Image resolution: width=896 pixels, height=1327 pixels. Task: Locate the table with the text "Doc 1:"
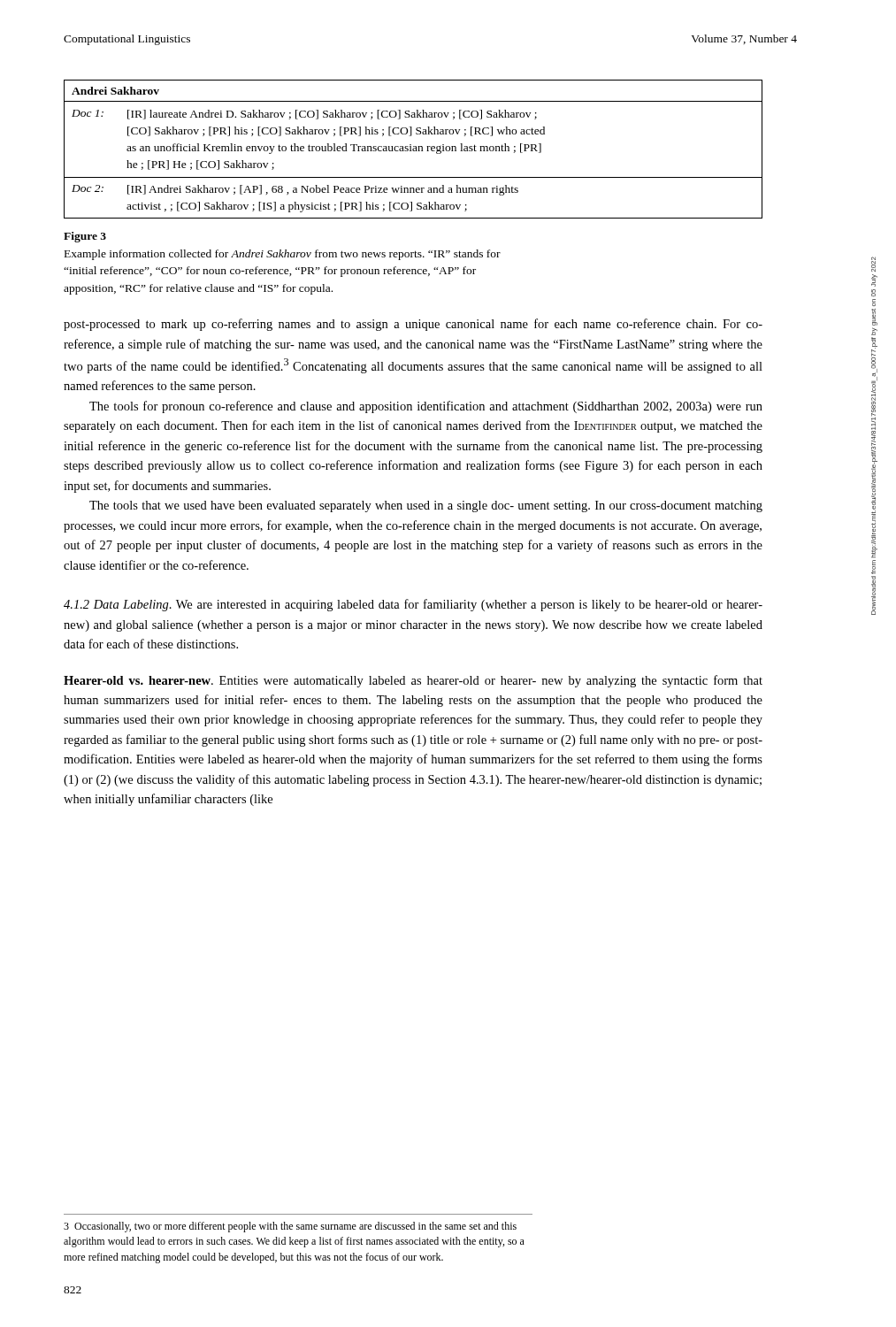[x=413, y=149]
